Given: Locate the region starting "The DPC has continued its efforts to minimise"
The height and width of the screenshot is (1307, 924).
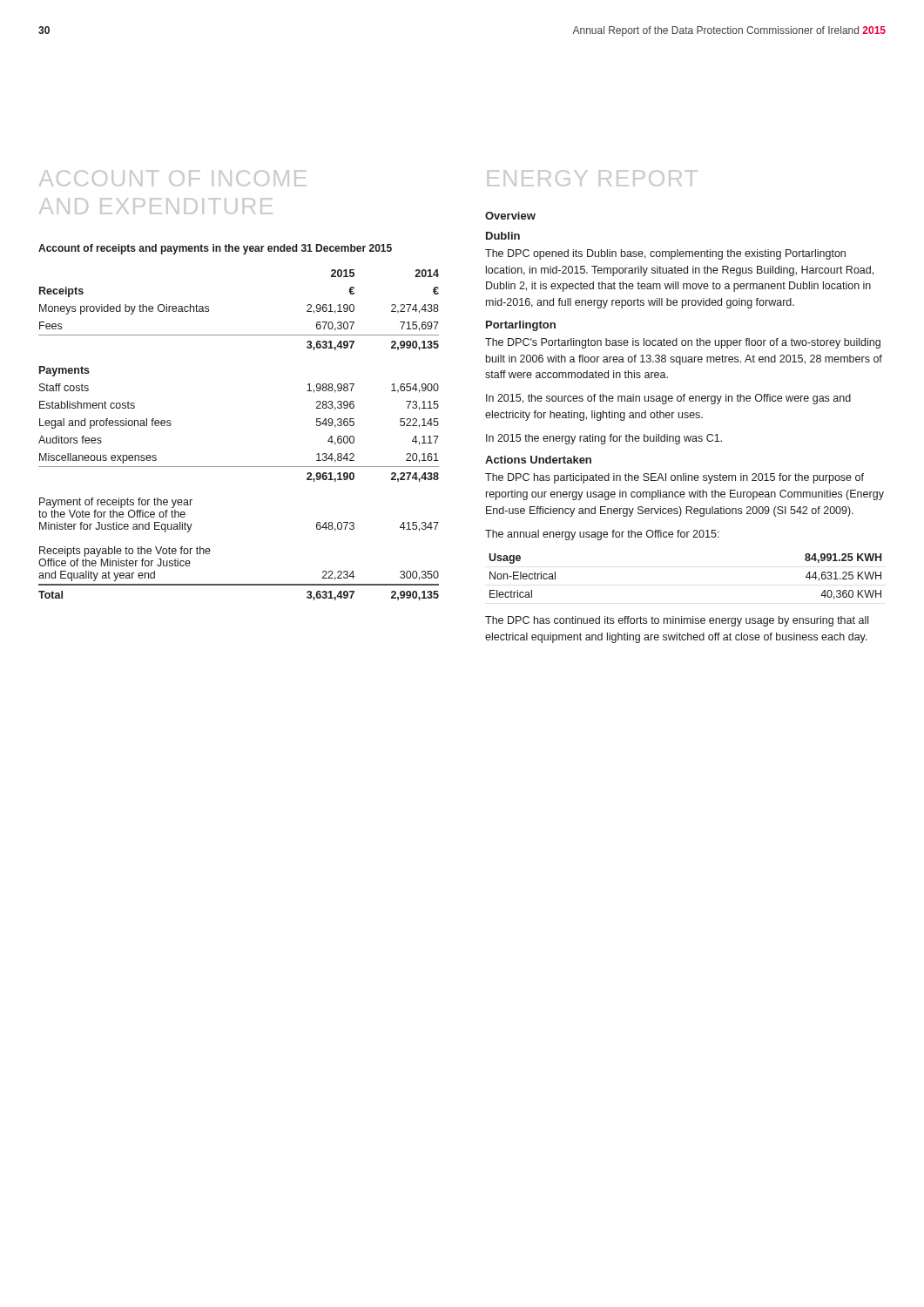Looking at the screenshot, I should coord(677,629).
